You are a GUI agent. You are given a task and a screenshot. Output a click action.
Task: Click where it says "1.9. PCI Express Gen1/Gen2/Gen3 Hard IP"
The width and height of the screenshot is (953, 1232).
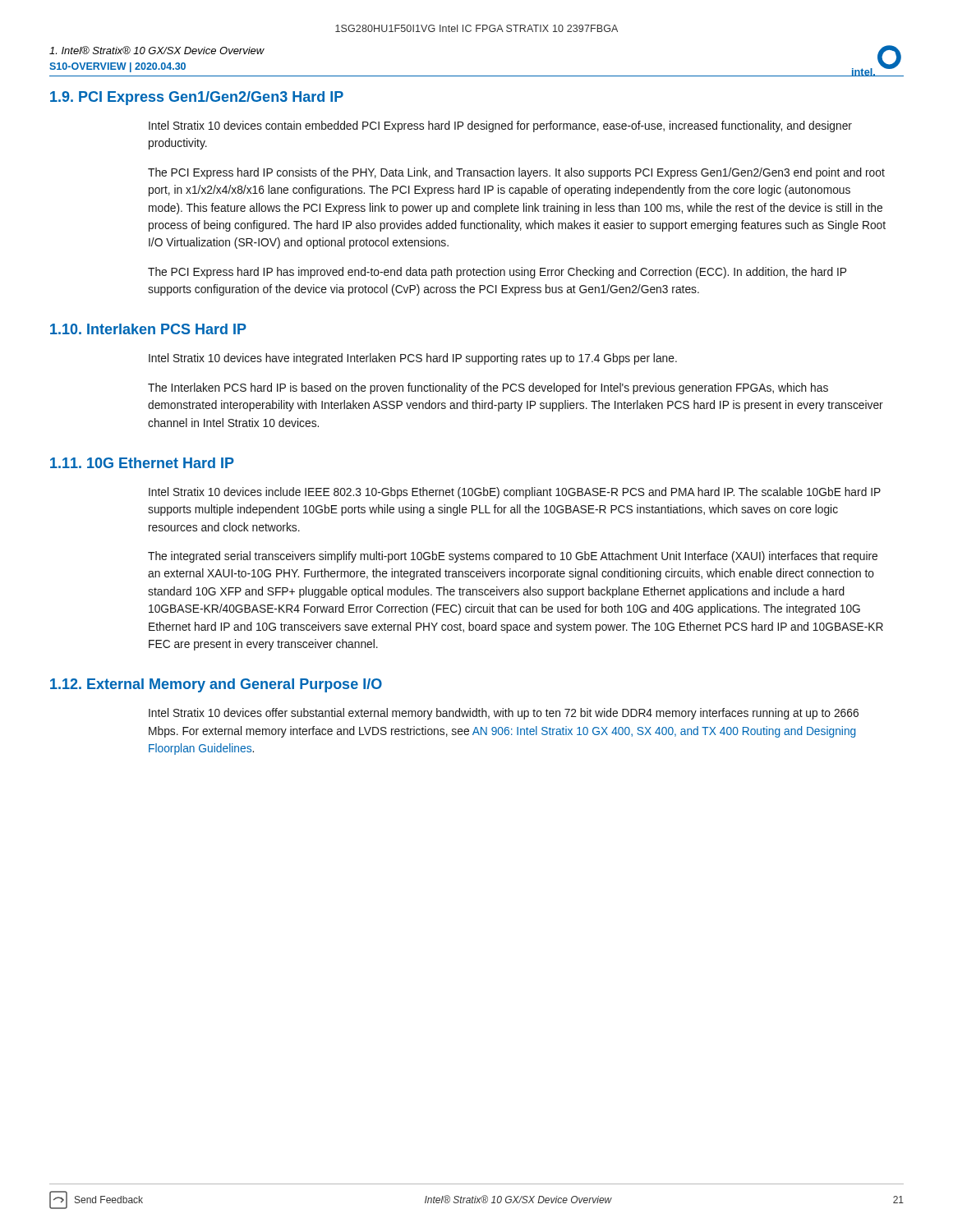196,97
